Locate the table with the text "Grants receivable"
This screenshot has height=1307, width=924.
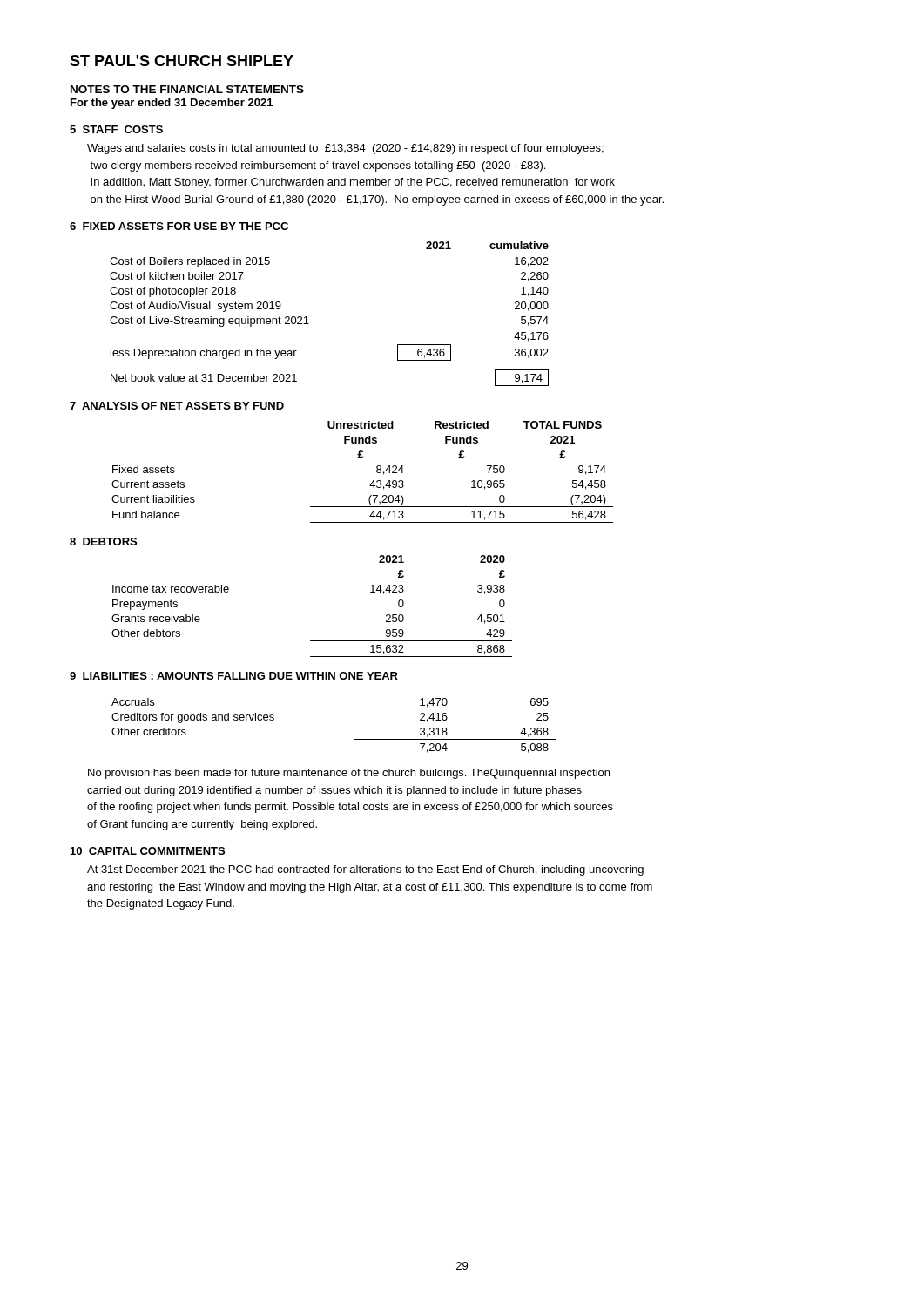point(471,604)
